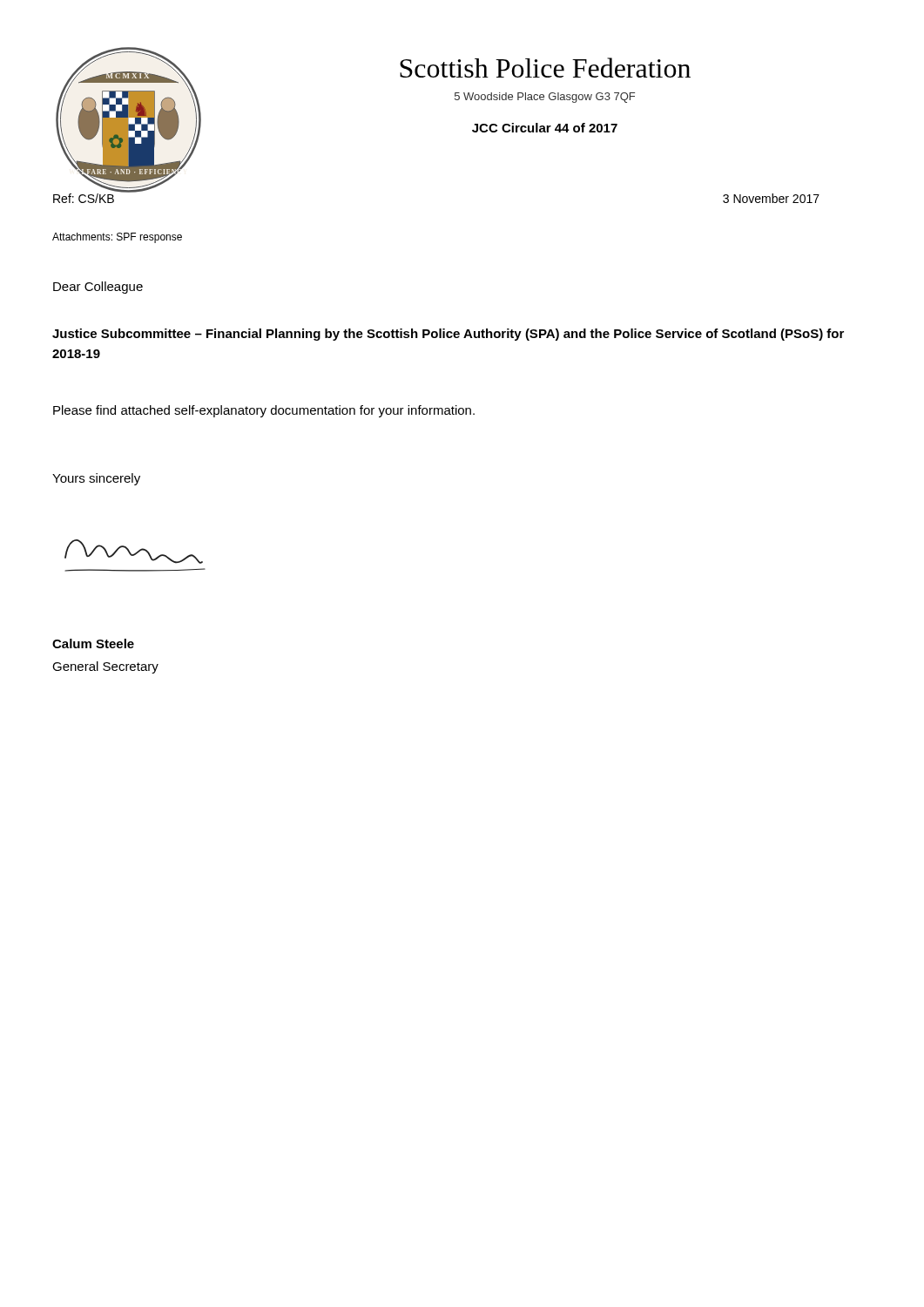
Task: Locate the text containing "3 November 2017"
Action: click(x=771, y=199)
